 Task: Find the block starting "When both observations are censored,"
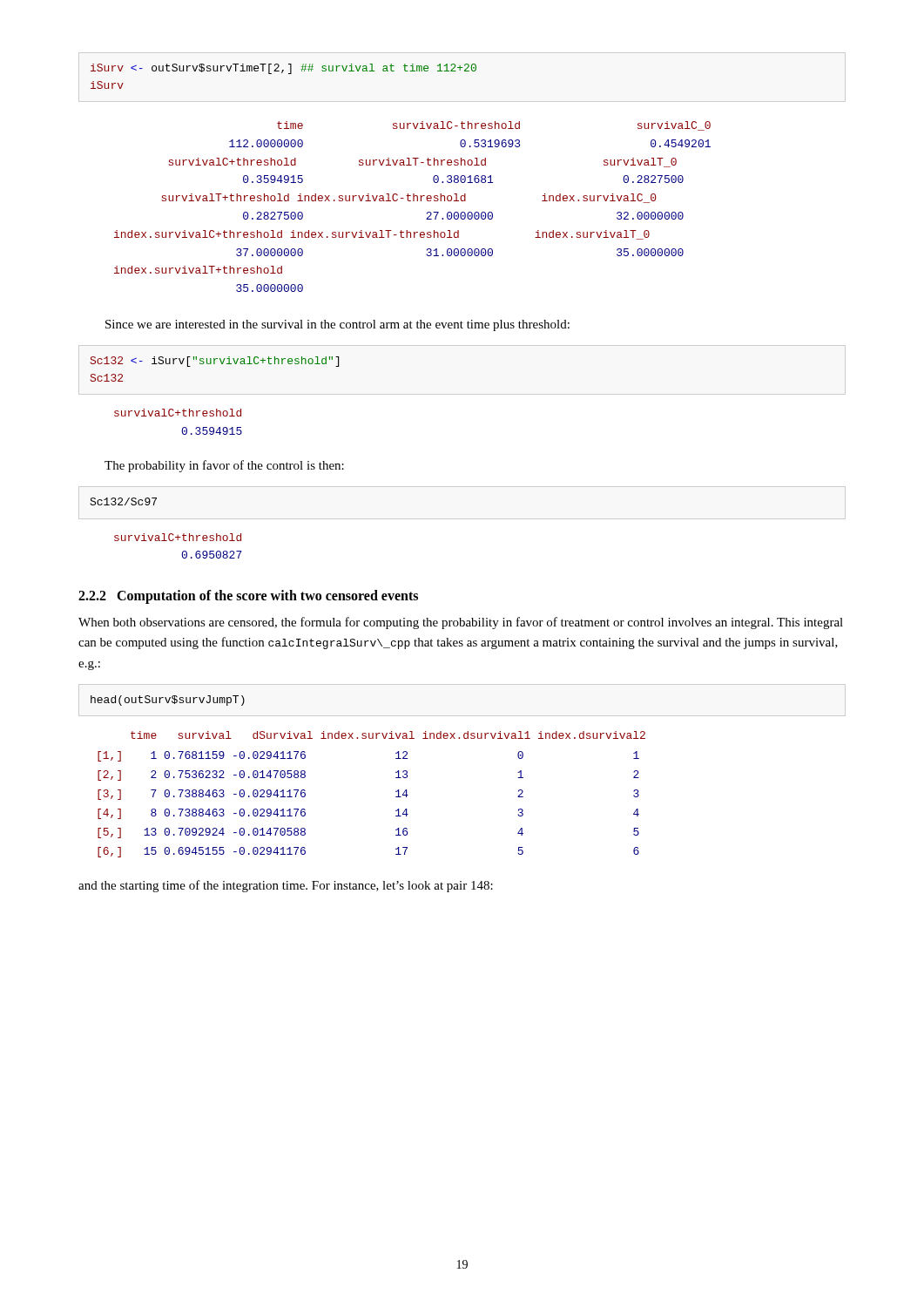[x=462, y=643]
